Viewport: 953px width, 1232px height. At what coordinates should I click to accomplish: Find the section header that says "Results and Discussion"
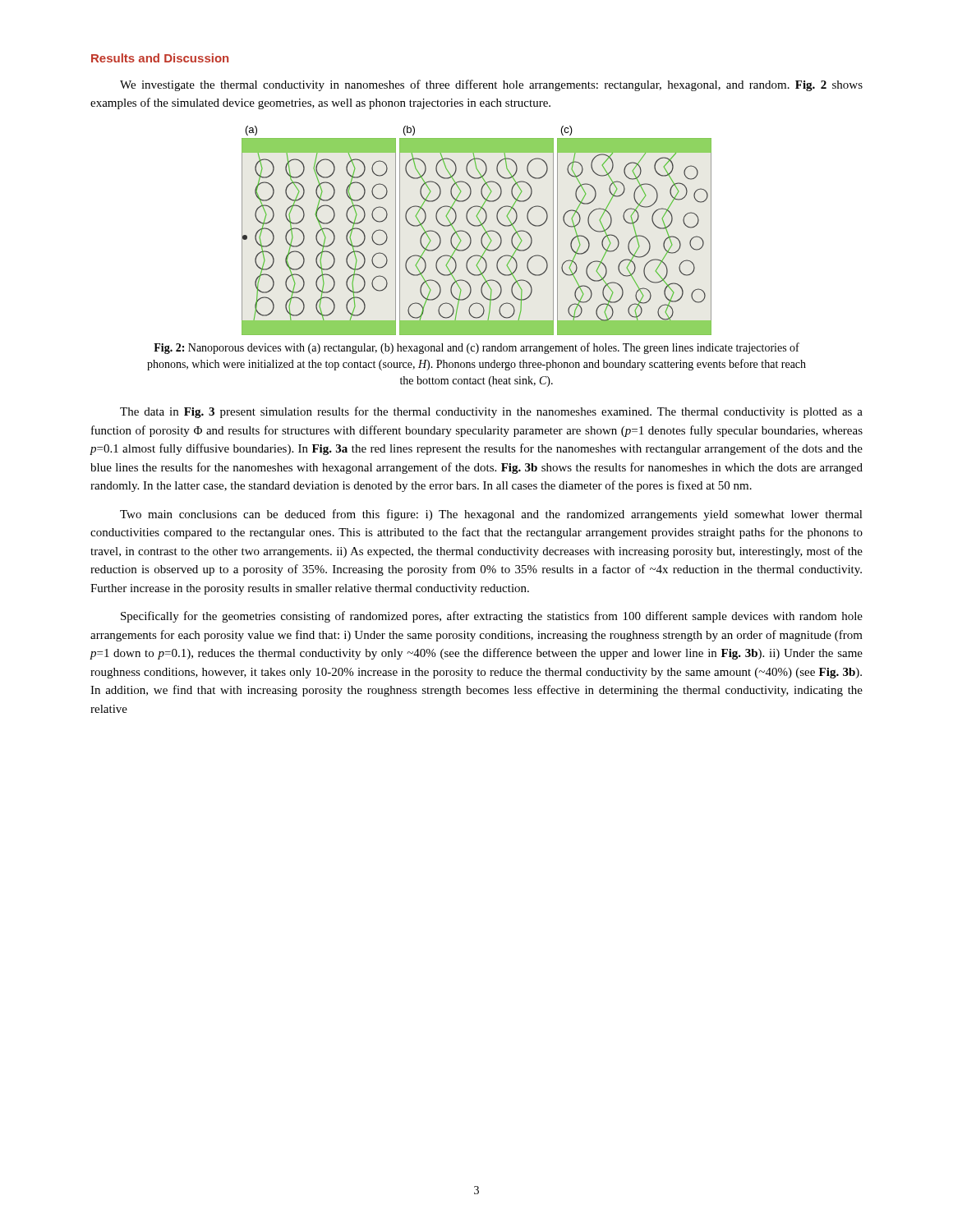coord(160,58)
